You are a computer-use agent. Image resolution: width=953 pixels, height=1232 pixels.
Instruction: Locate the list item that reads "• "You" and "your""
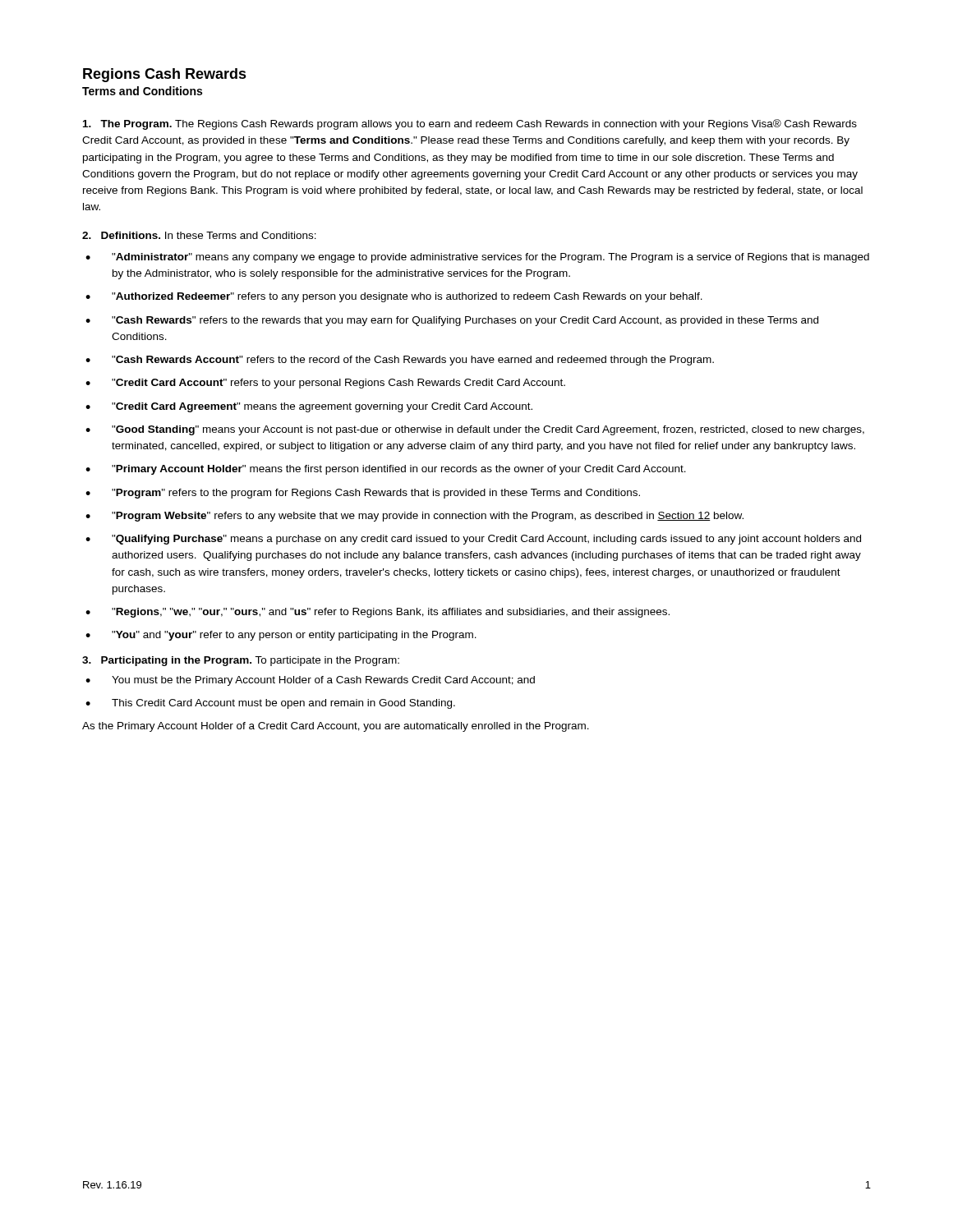click(281, 635)
